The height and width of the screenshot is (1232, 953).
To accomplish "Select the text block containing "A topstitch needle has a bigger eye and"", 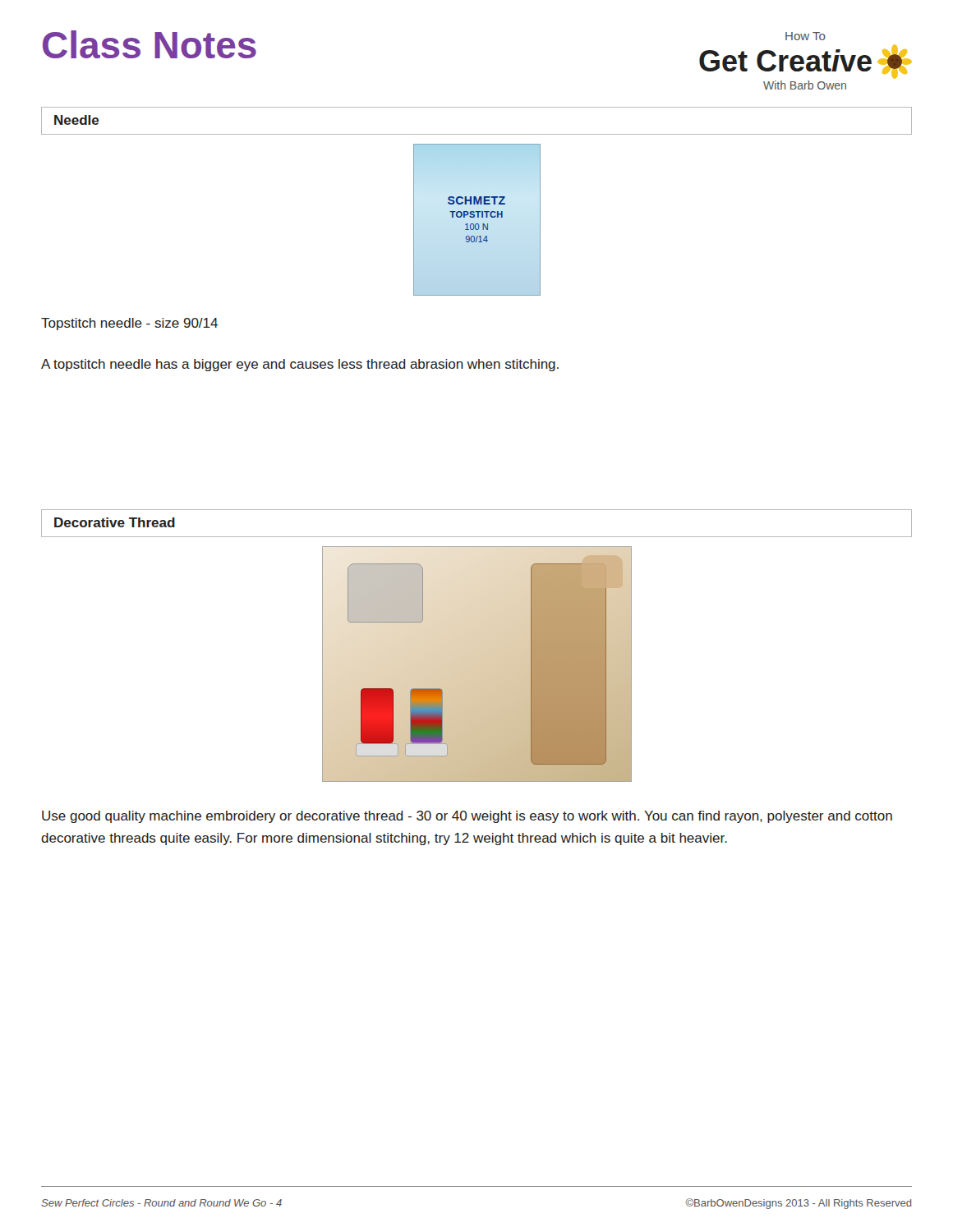I will pos(300,364).
